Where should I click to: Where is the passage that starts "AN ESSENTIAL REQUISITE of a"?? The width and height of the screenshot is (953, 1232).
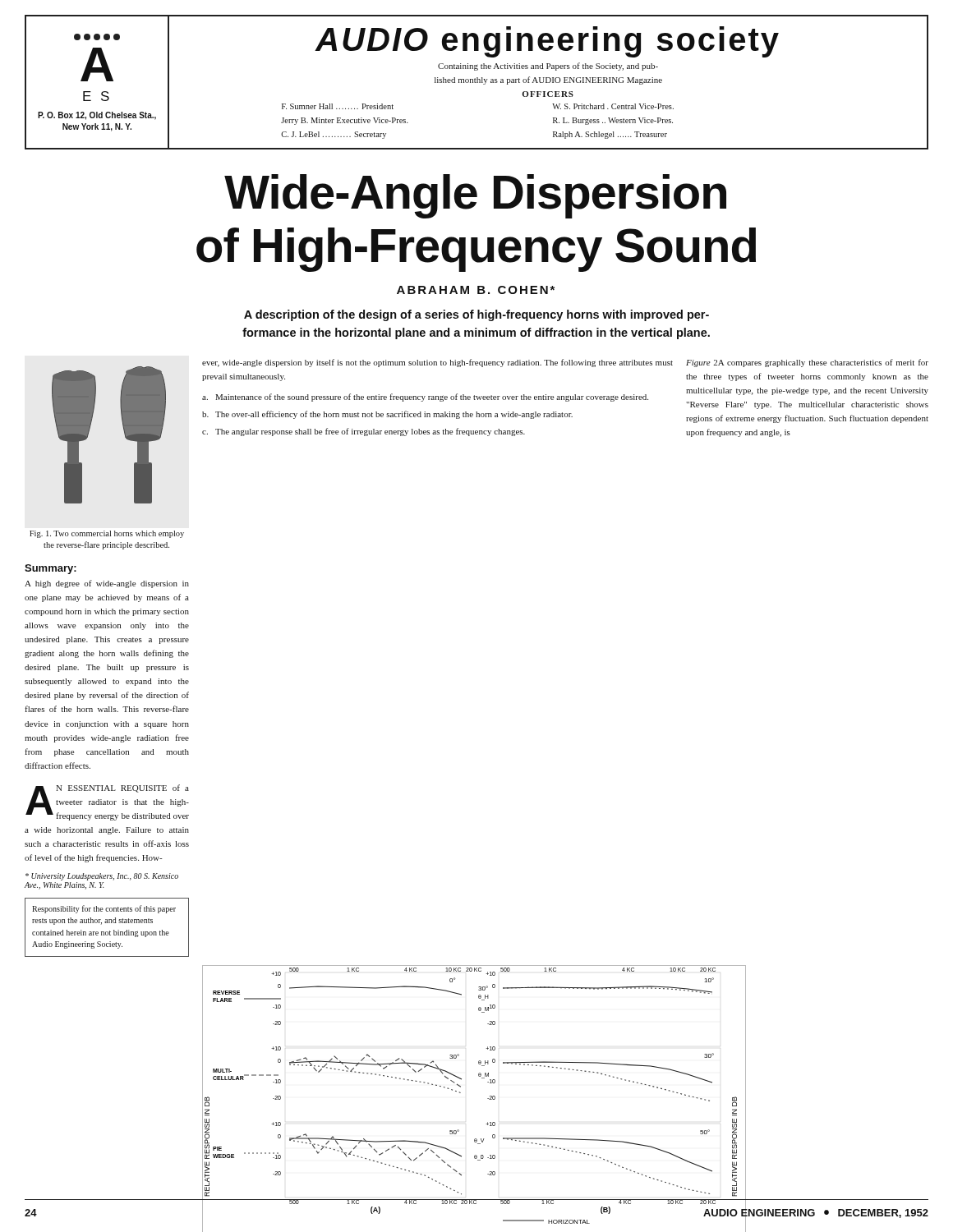pyautogui.click(x=107, y=822)
